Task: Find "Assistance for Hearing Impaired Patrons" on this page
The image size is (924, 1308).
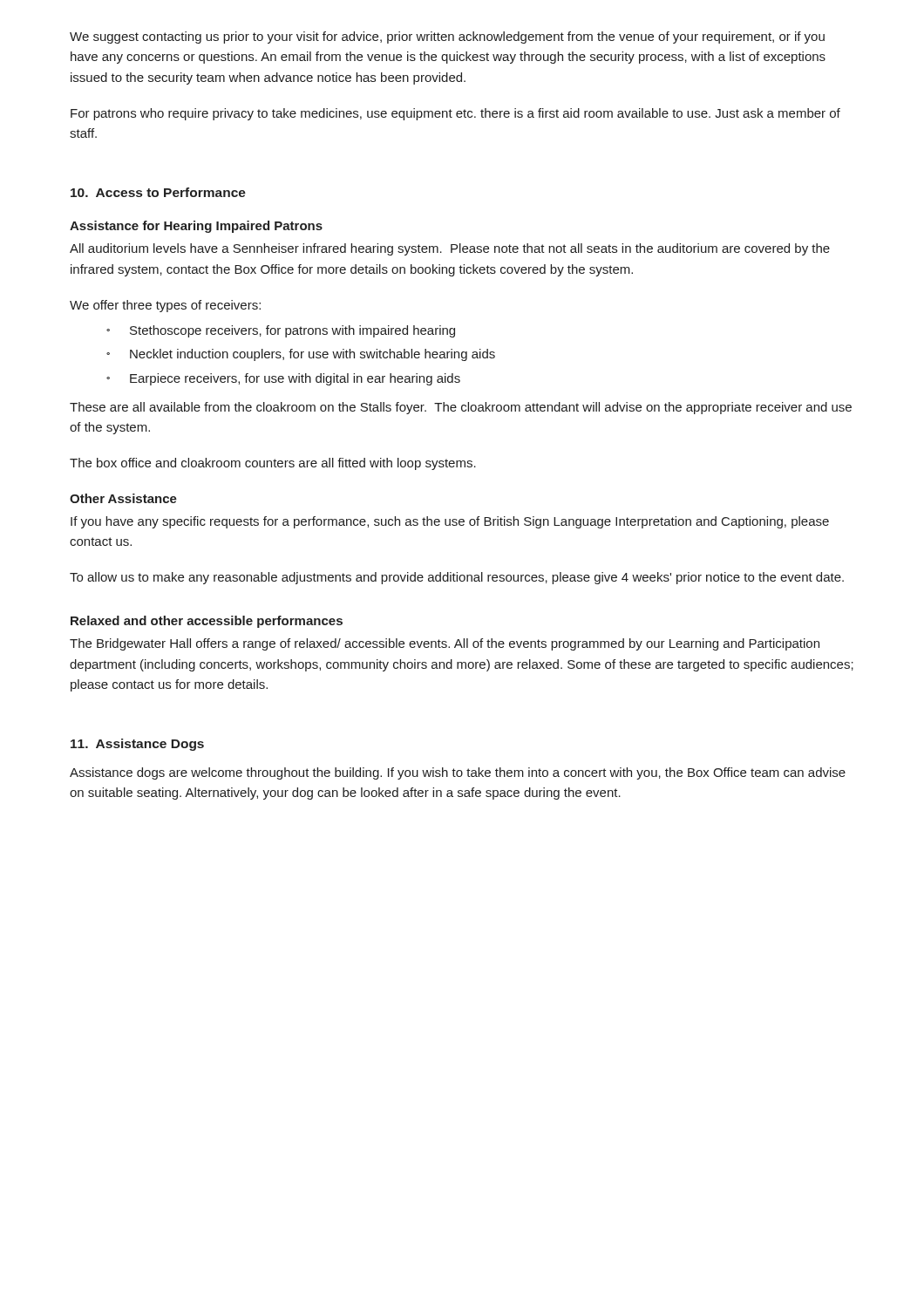Action: (196, 226)
